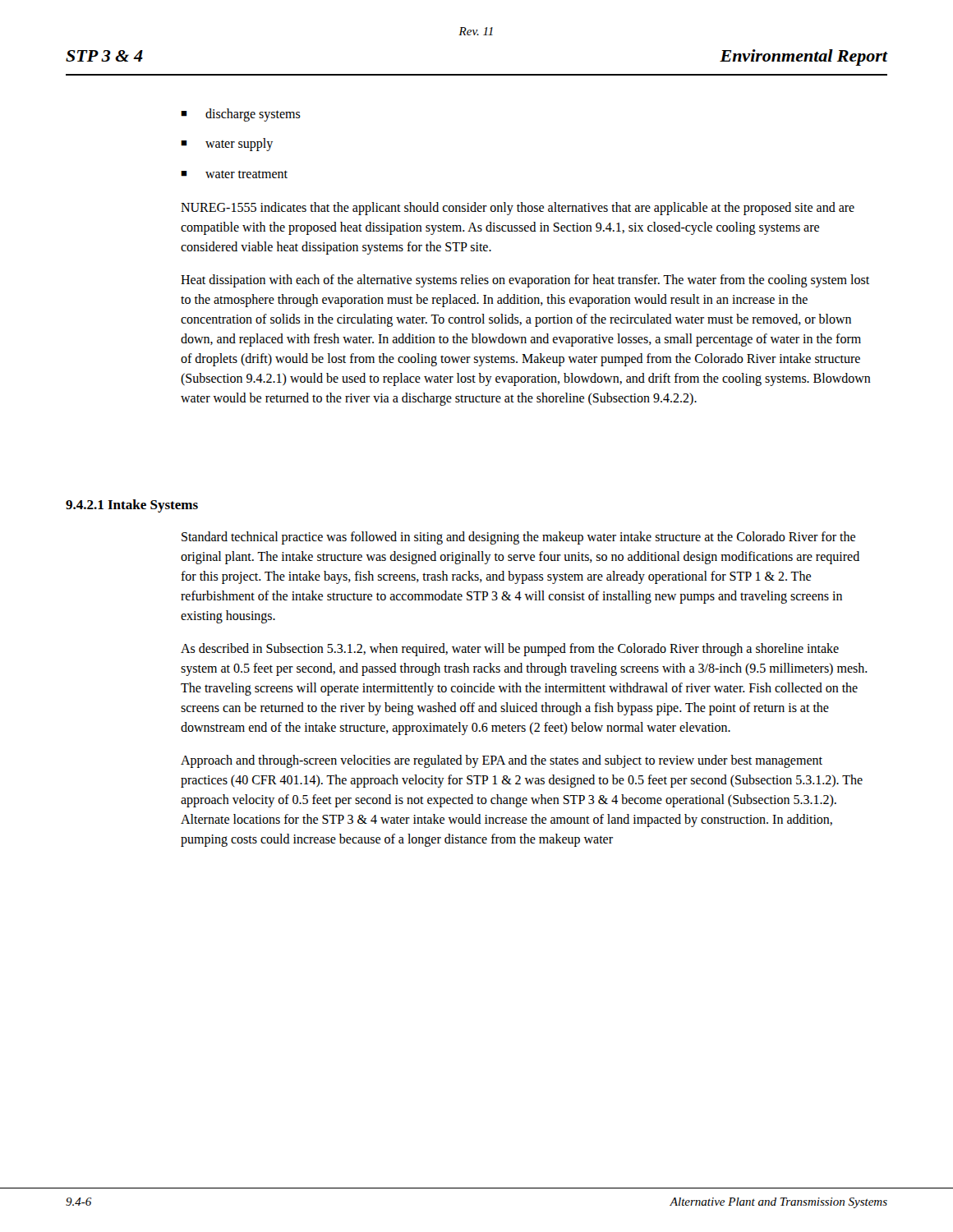Find the element starting "■ discharge systems"
Viewport: 953px width, 1232px height.
pyautogui.click(x=241, y=114)
